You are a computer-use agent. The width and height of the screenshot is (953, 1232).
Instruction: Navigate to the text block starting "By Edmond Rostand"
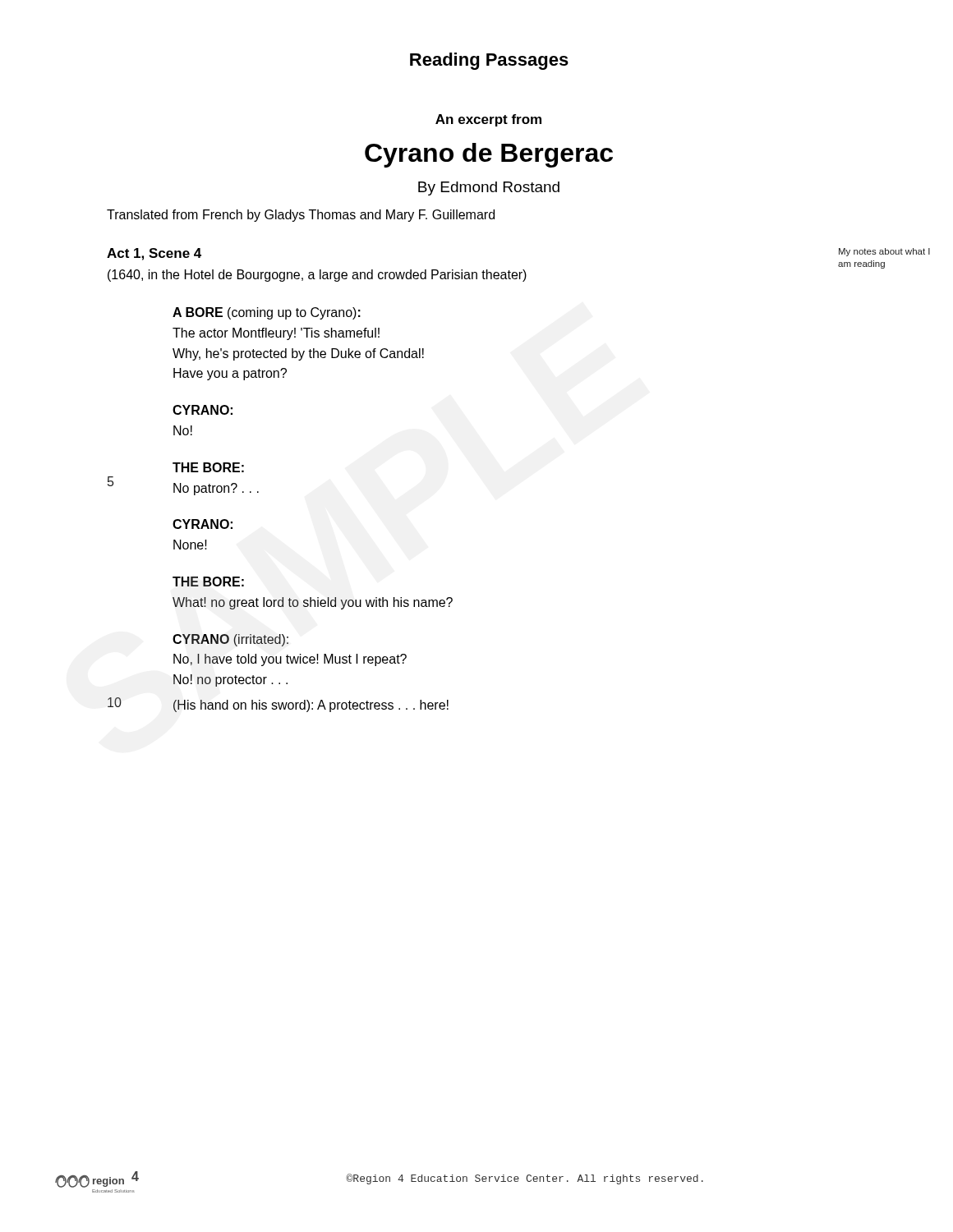tap(489, 187)
